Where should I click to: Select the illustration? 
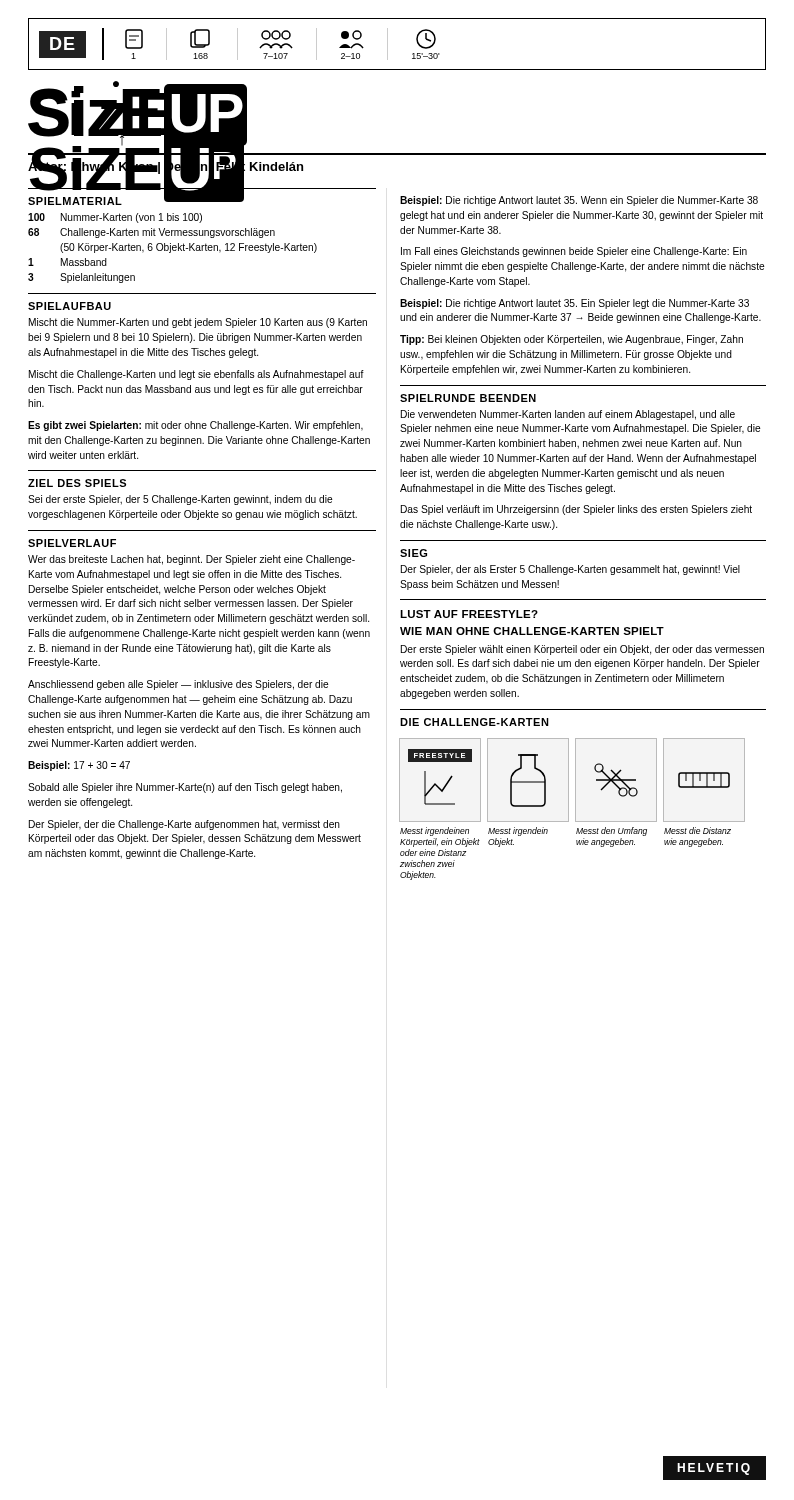click(583, 809)
